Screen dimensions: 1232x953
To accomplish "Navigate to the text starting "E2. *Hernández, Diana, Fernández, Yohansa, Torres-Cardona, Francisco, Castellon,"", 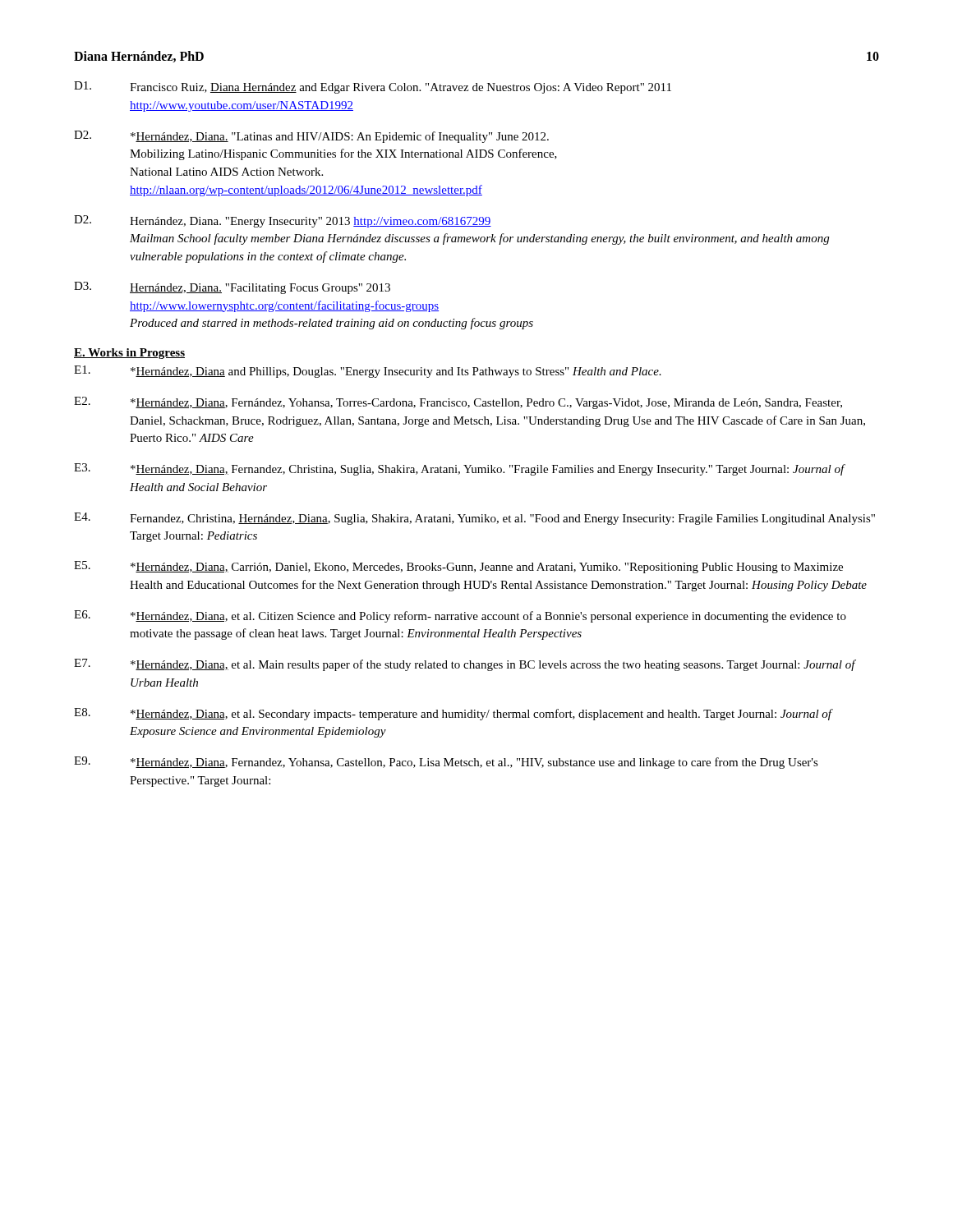I will [x=476, y=421].
